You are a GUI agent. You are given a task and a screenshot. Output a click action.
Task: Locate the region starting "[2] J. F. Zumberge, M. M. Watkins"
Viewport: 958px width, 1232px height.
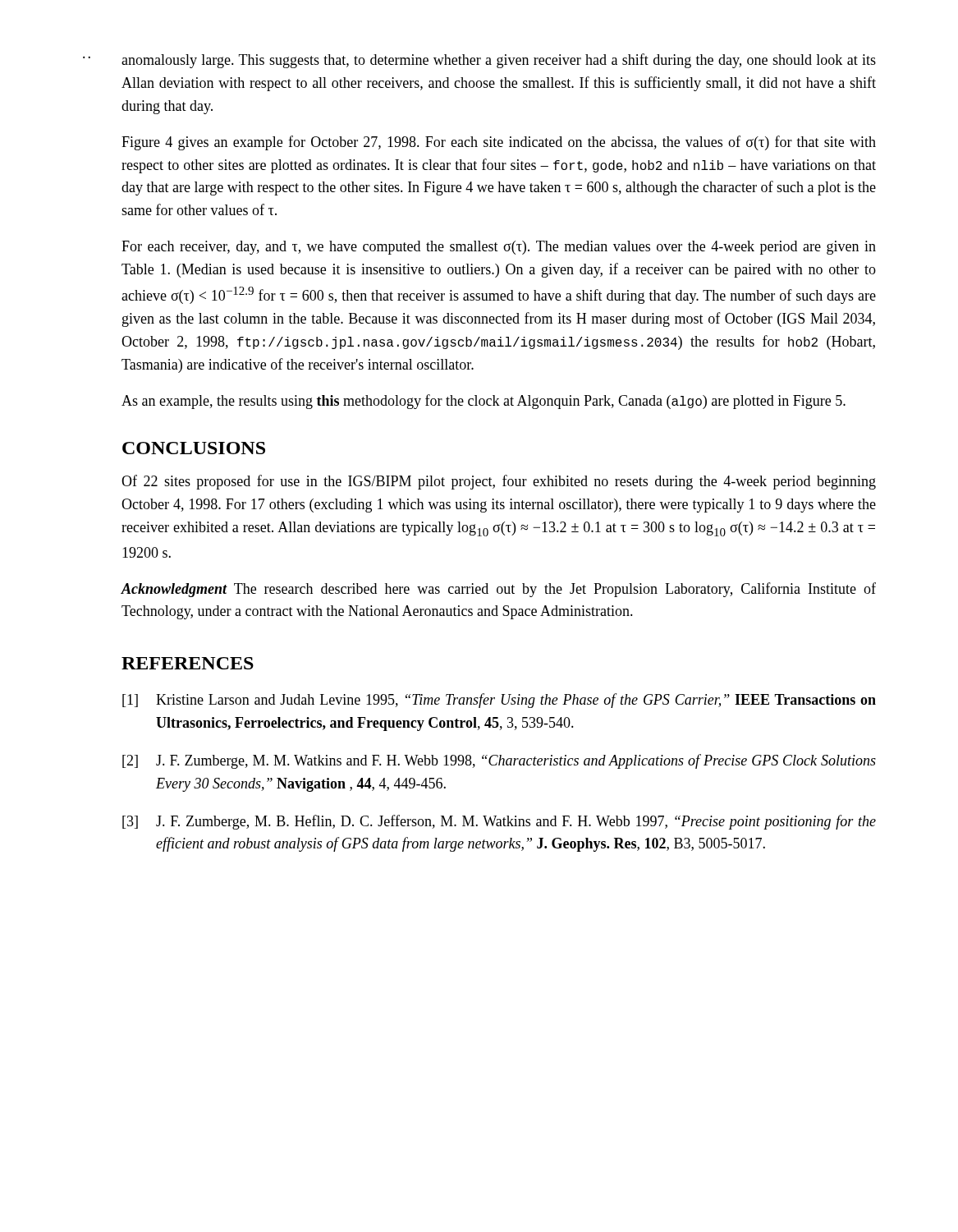[499, 773]
